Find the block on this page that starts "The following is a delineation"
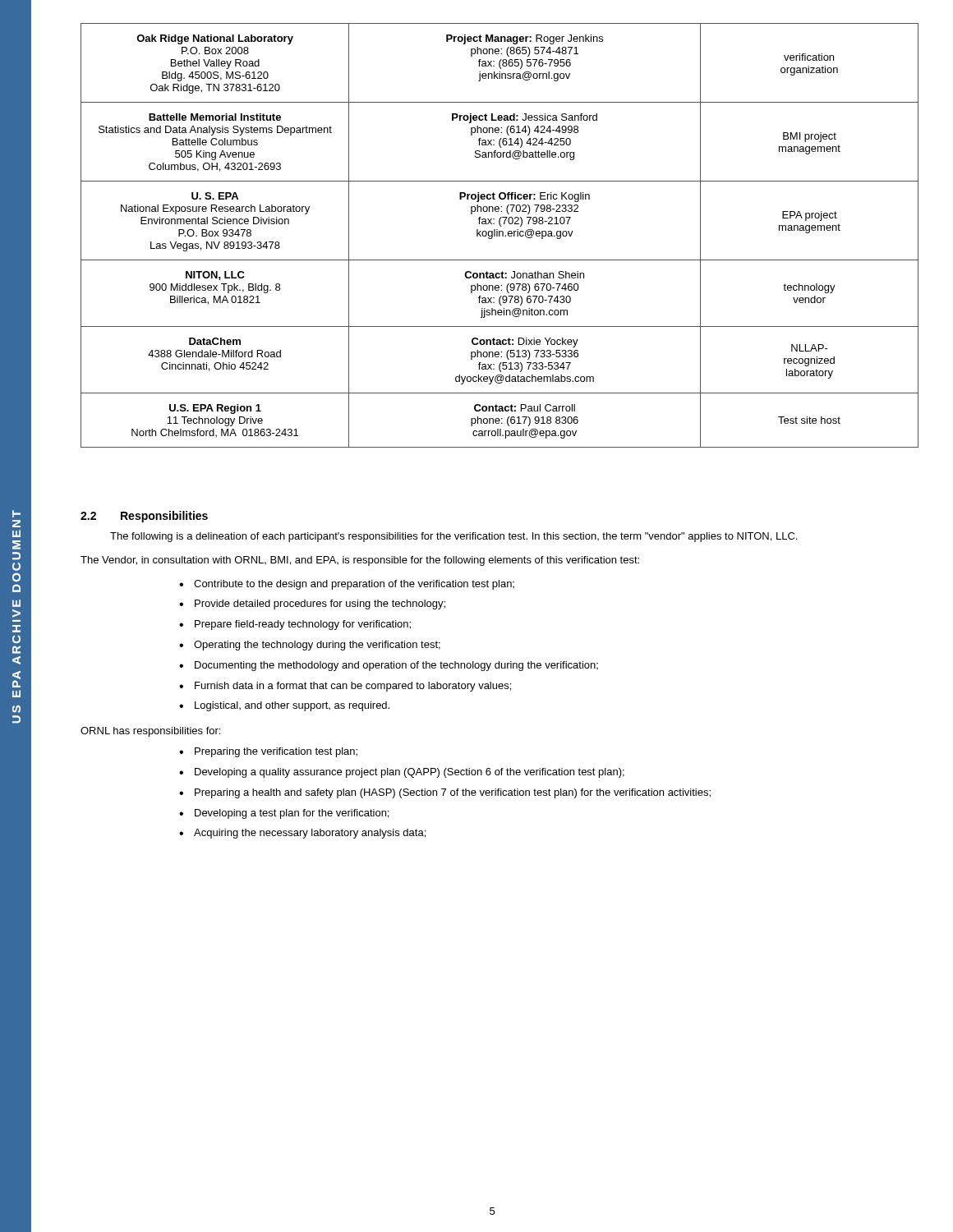The height and width of the screenshot is (1232, 953). 454,536
